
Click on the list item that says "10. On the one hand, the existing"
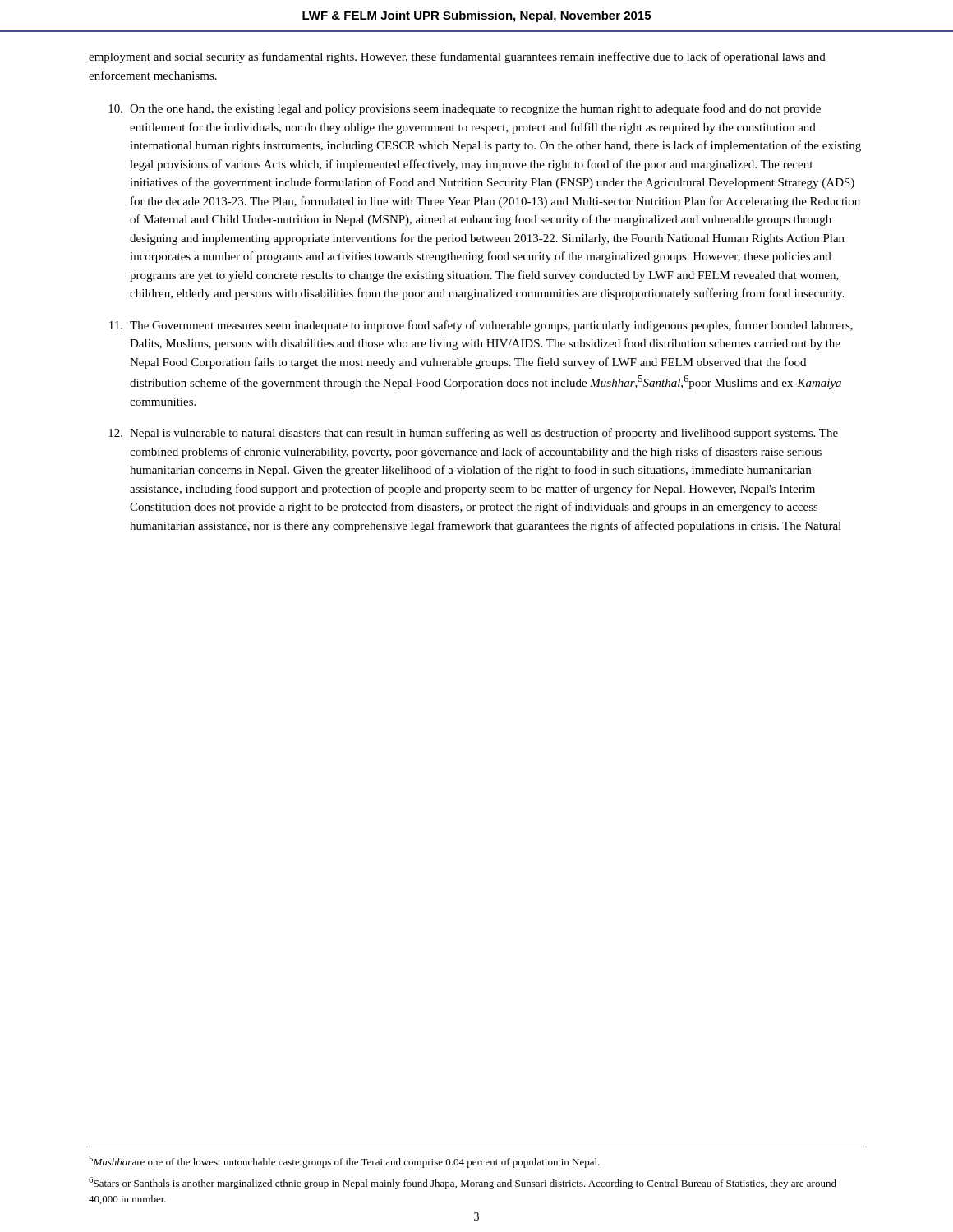tap(476, 201)
